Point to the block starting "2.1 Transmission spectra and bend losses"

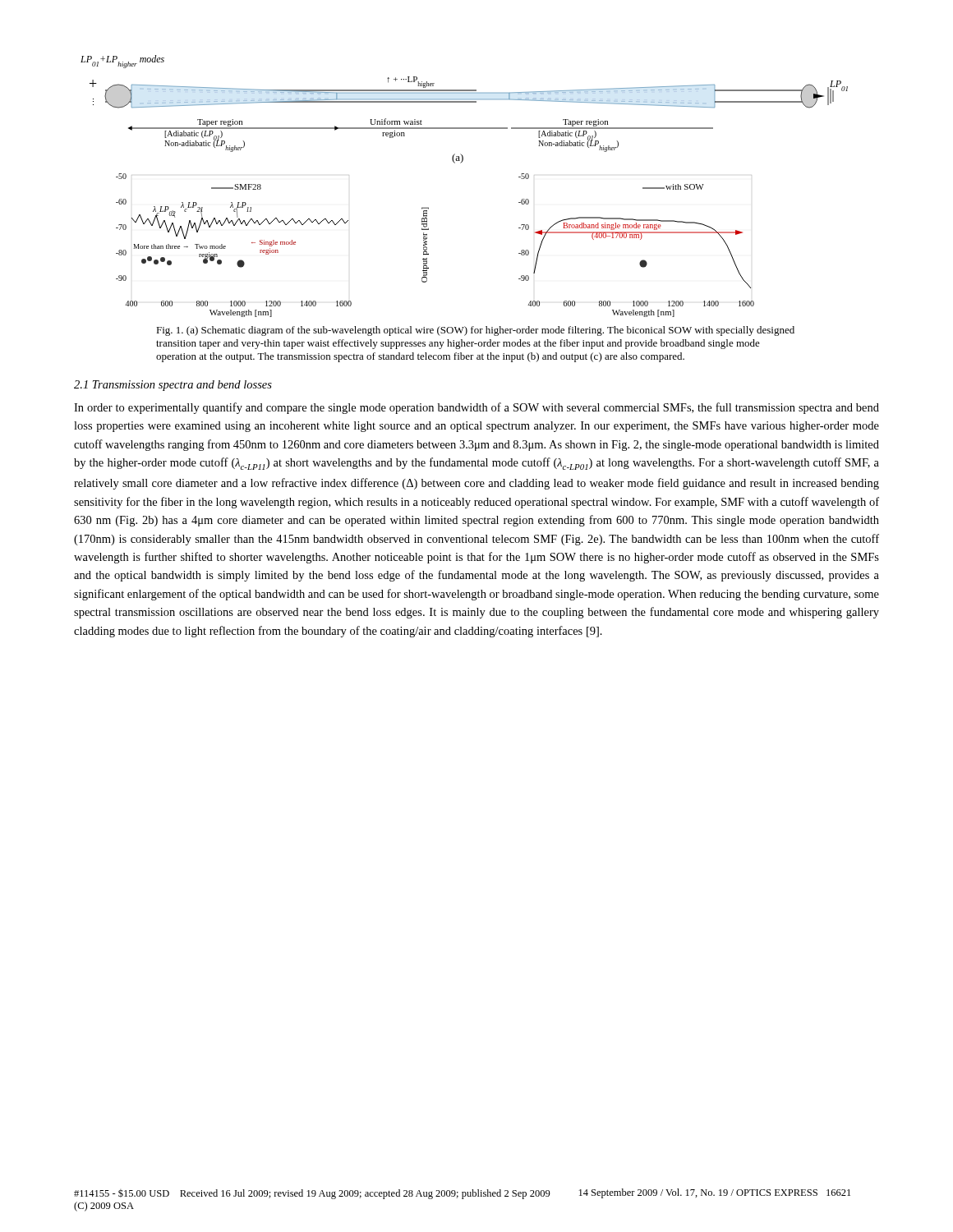coord(173,384)
